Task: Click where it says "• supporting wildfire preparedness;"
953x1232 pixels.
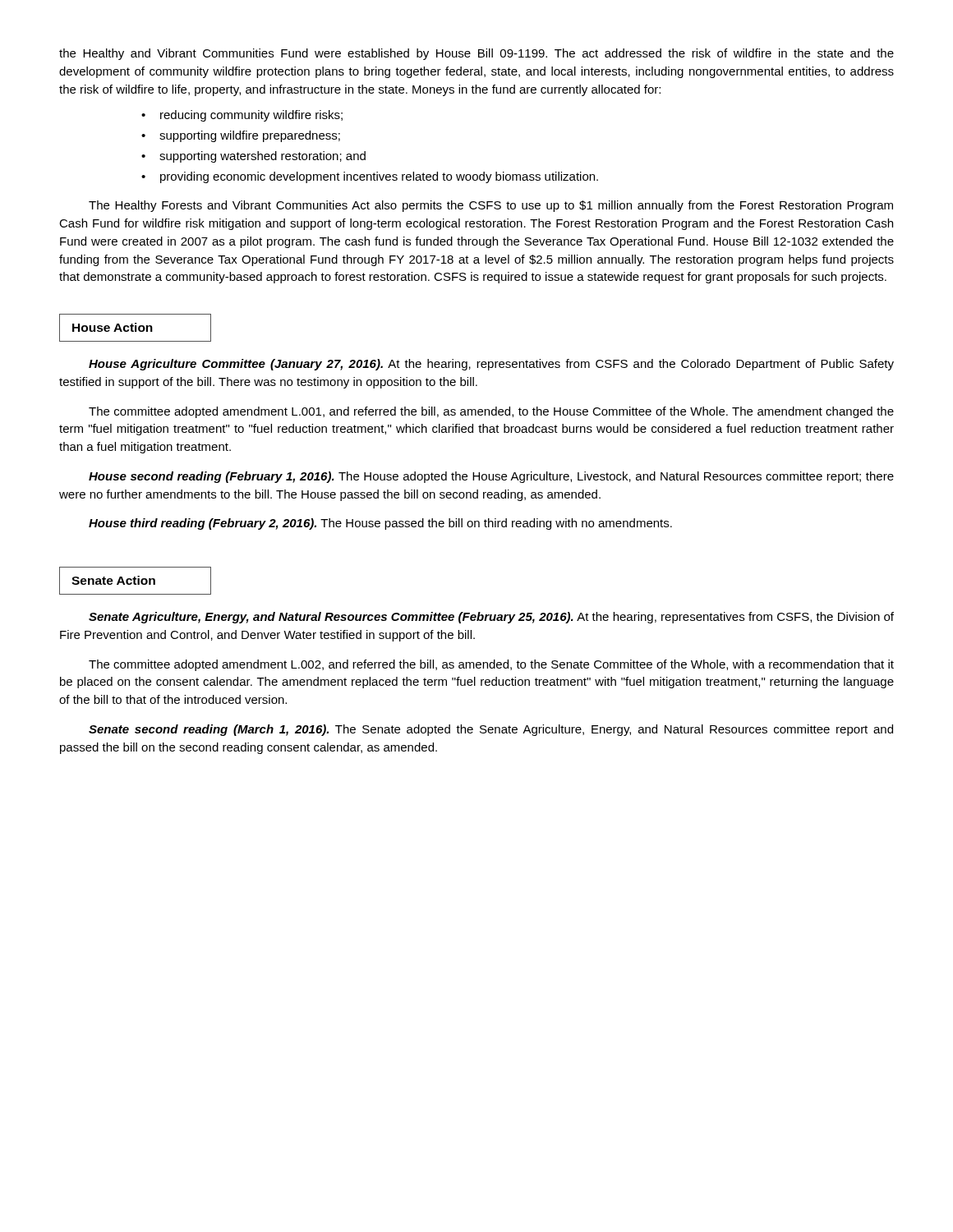Action: 241,135
